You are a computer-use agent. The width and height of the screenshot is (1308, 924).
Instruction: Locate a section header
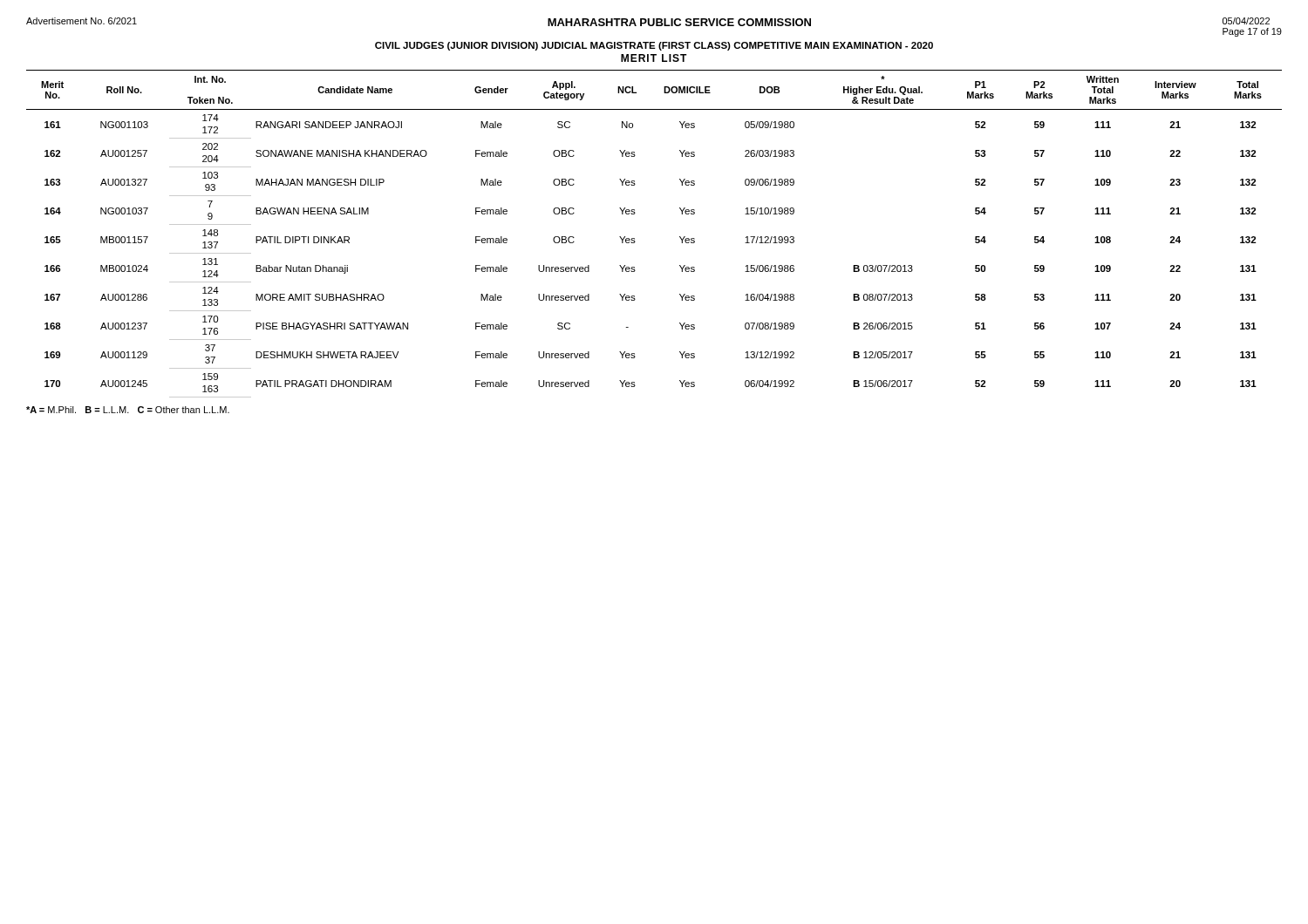point(654,45)
